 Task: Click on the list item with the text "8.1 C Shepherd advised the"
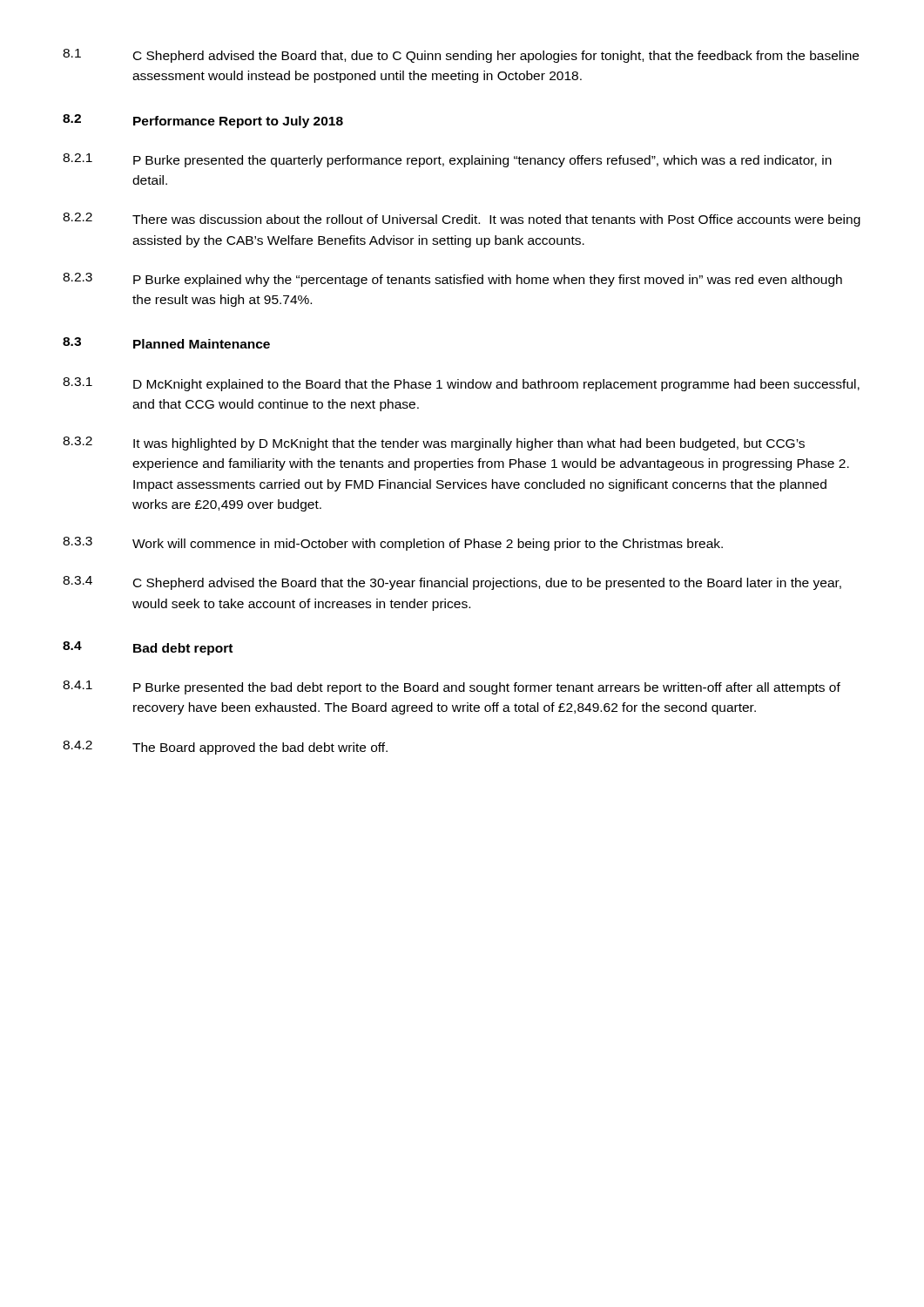tap(462, 66)
